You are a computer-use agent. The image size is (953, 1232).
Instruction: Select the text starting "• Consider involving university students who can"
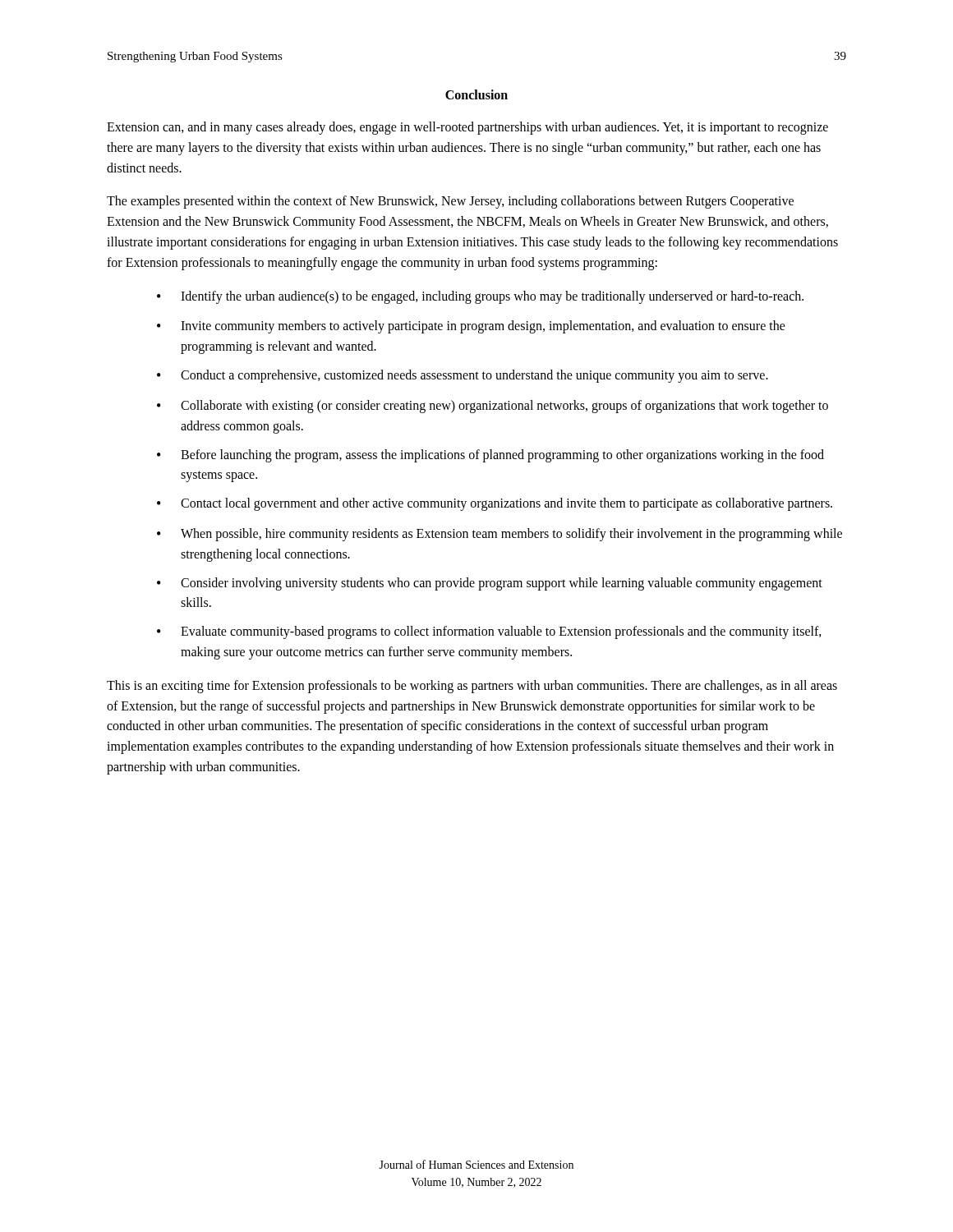click(x=501, y=593)
